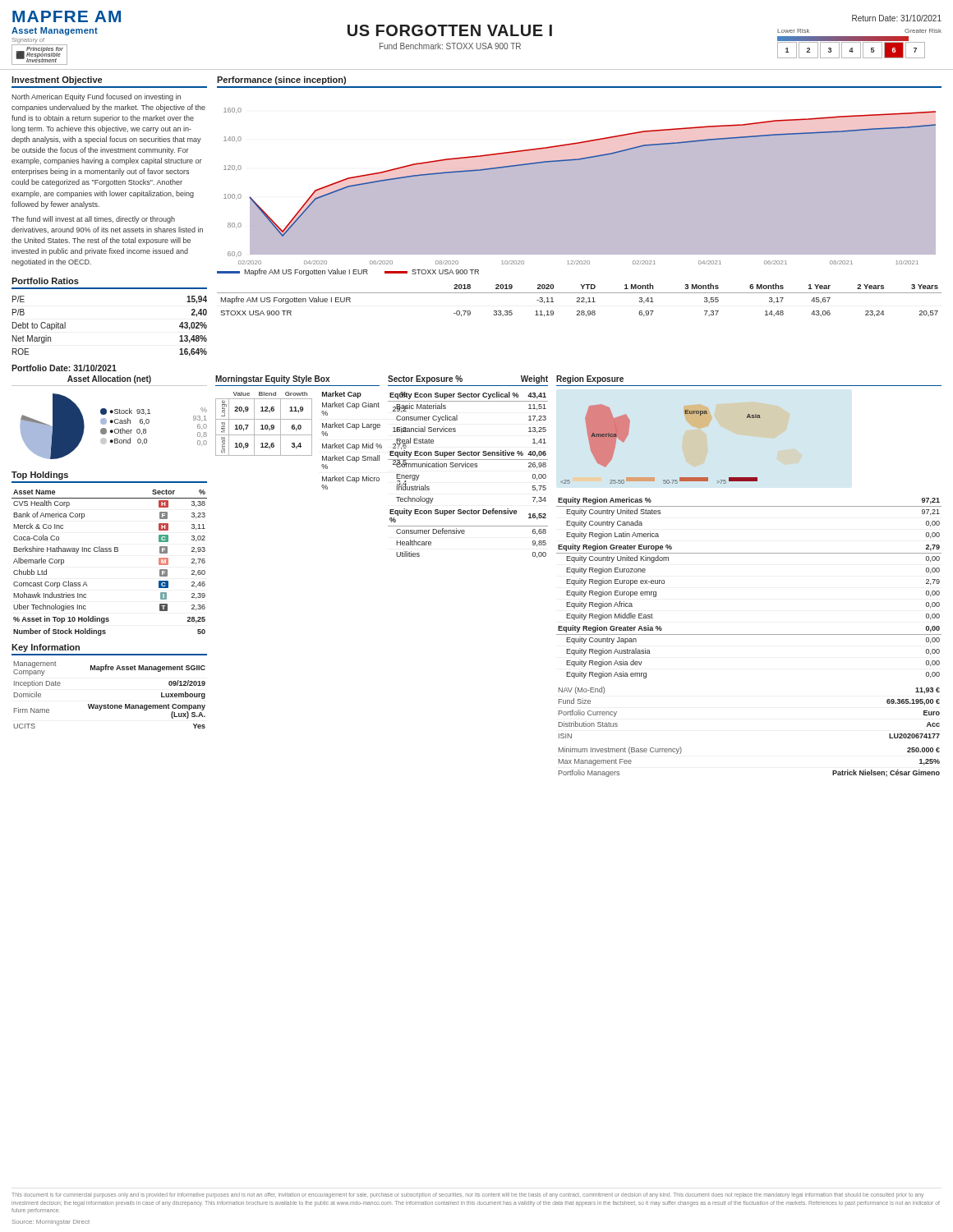Select the region starting "Morningstar Equity Style Box"
The image size is (953, 1232).
(273, 379)
